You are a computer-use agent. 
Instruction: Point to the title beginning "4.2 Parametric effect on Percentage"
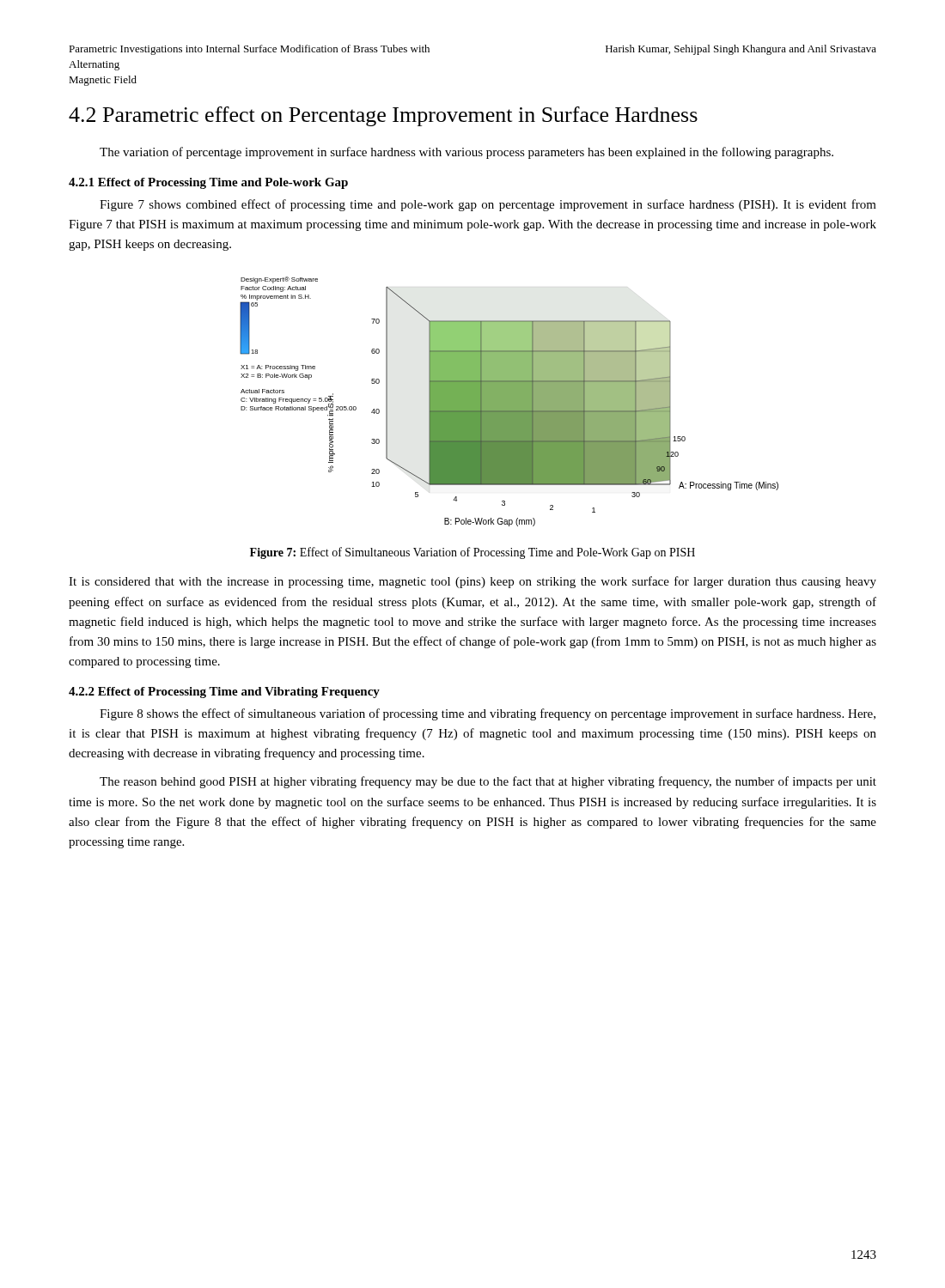pos(383,114)
